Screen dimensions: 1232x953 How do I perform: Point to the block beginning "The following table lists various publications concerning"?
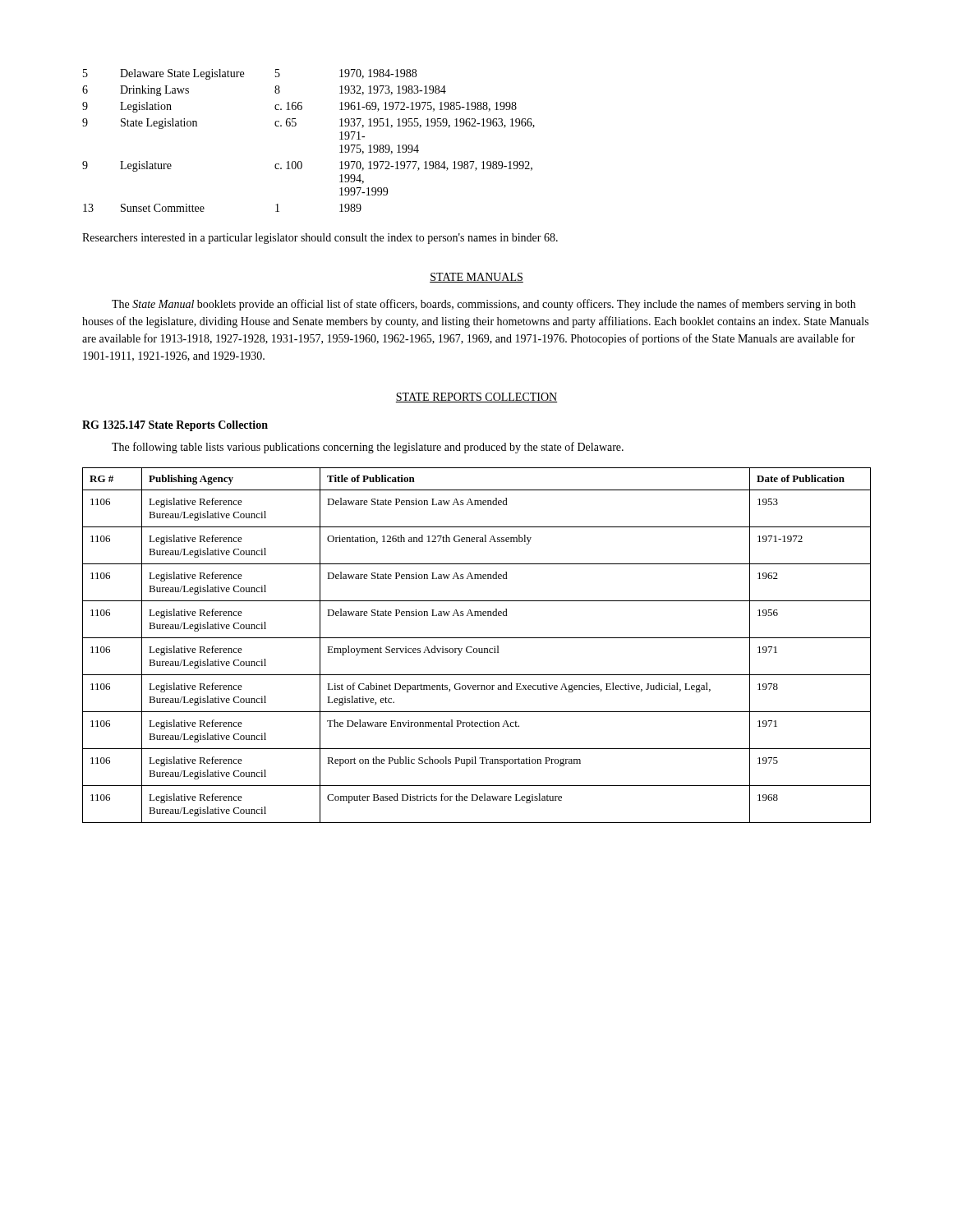point(368,447)
